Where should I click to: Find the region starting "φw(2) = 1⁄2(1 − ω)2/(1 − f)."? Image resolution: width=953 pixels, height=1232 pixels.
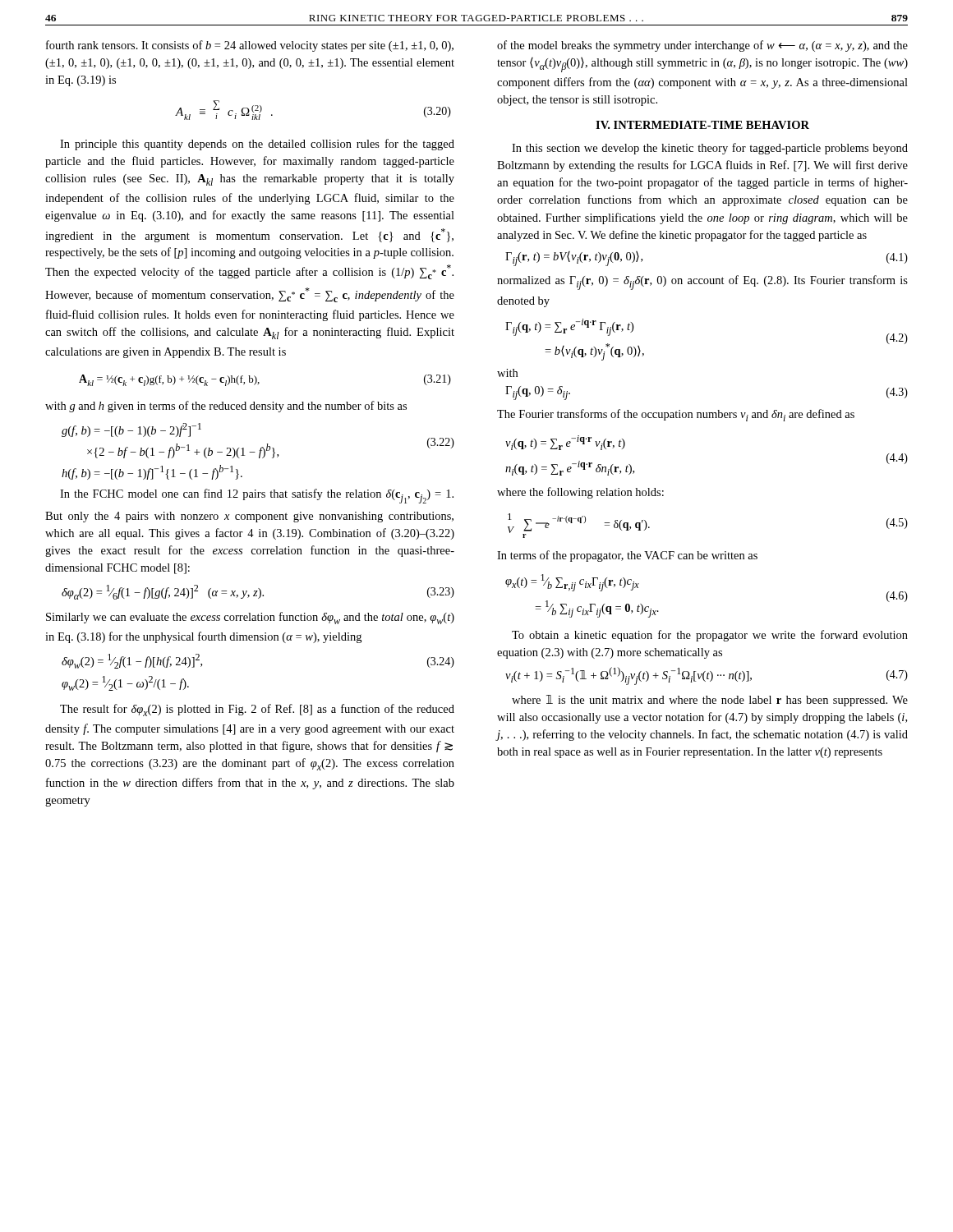(126, 683)
